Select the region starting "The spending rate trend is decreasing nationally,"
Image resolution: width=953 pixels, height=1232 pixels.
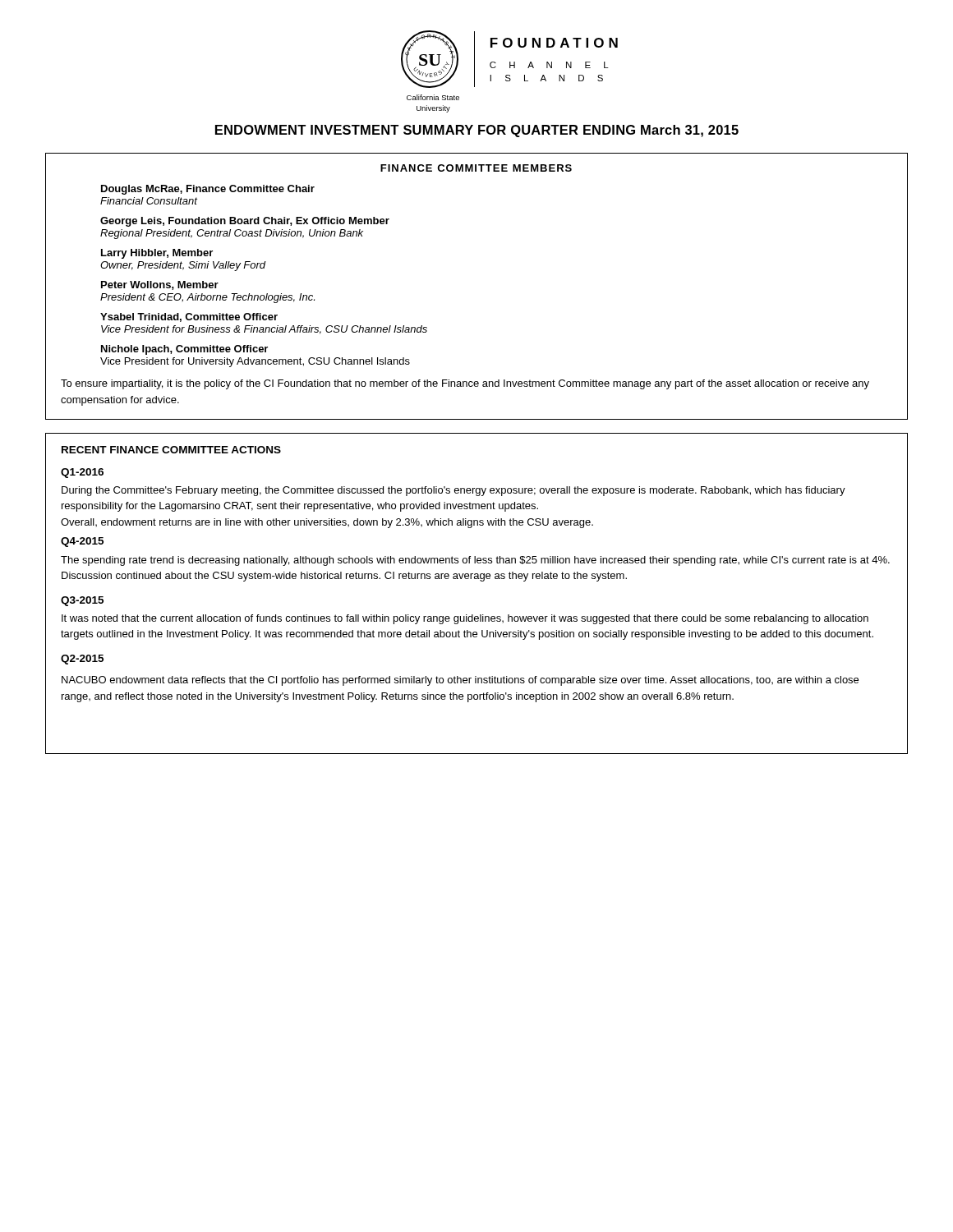pos(475,567)
